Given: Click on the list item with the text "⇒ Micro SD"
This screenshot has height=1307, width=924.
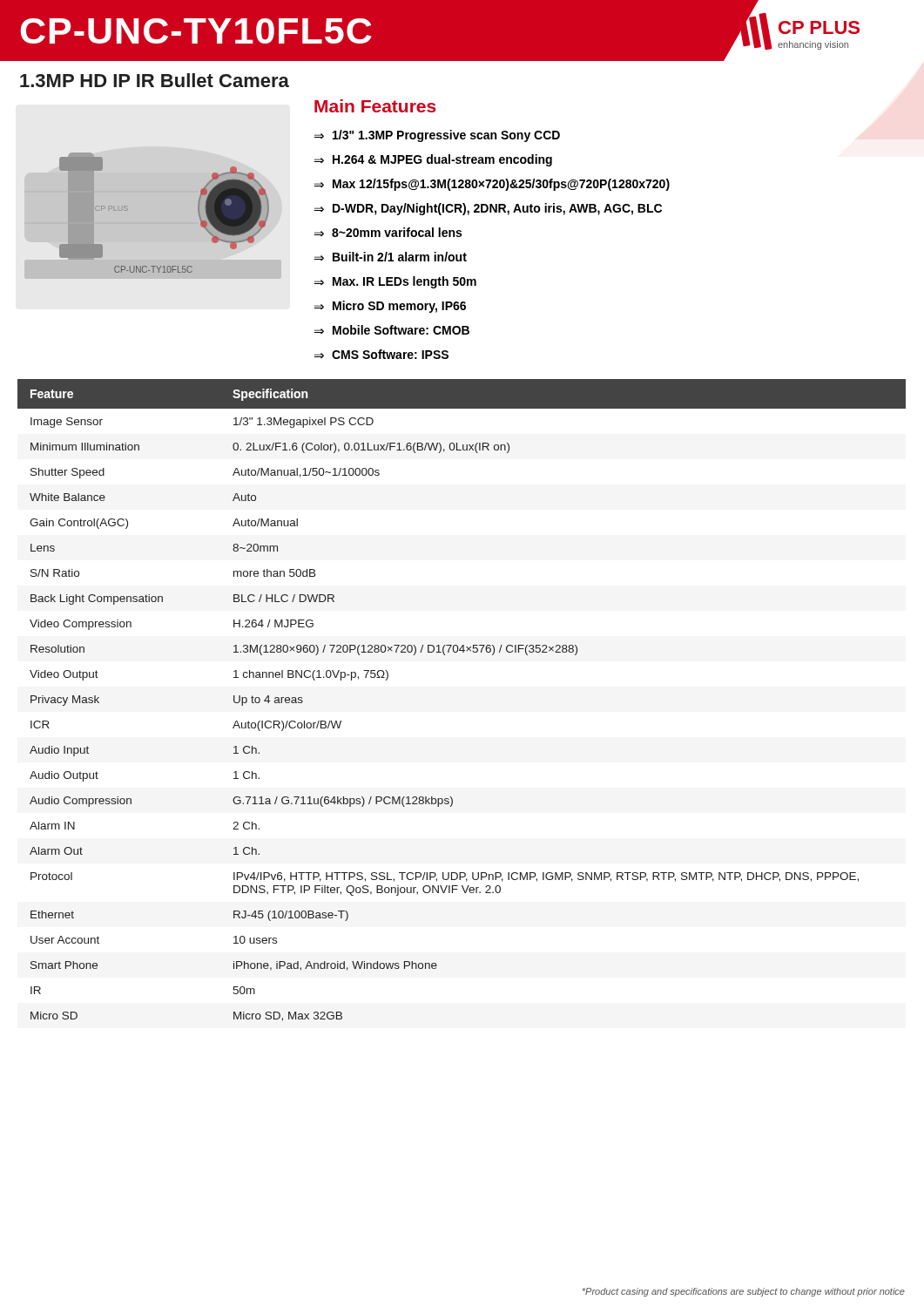Looking at the screenshot, I should (x=390, y=307).
